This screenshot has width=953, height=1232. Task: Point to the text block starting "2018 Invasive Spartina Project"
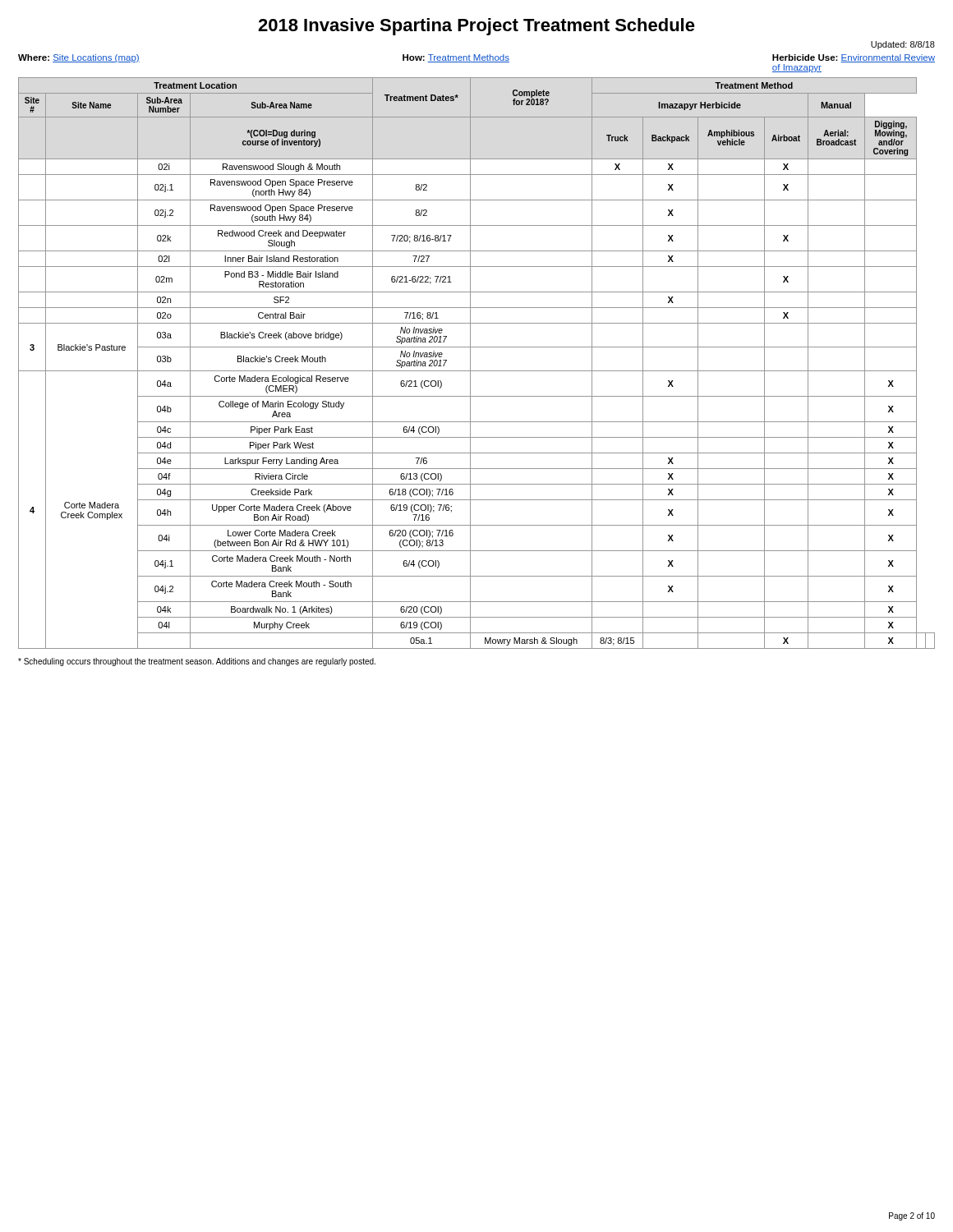(x=476, y=25)
